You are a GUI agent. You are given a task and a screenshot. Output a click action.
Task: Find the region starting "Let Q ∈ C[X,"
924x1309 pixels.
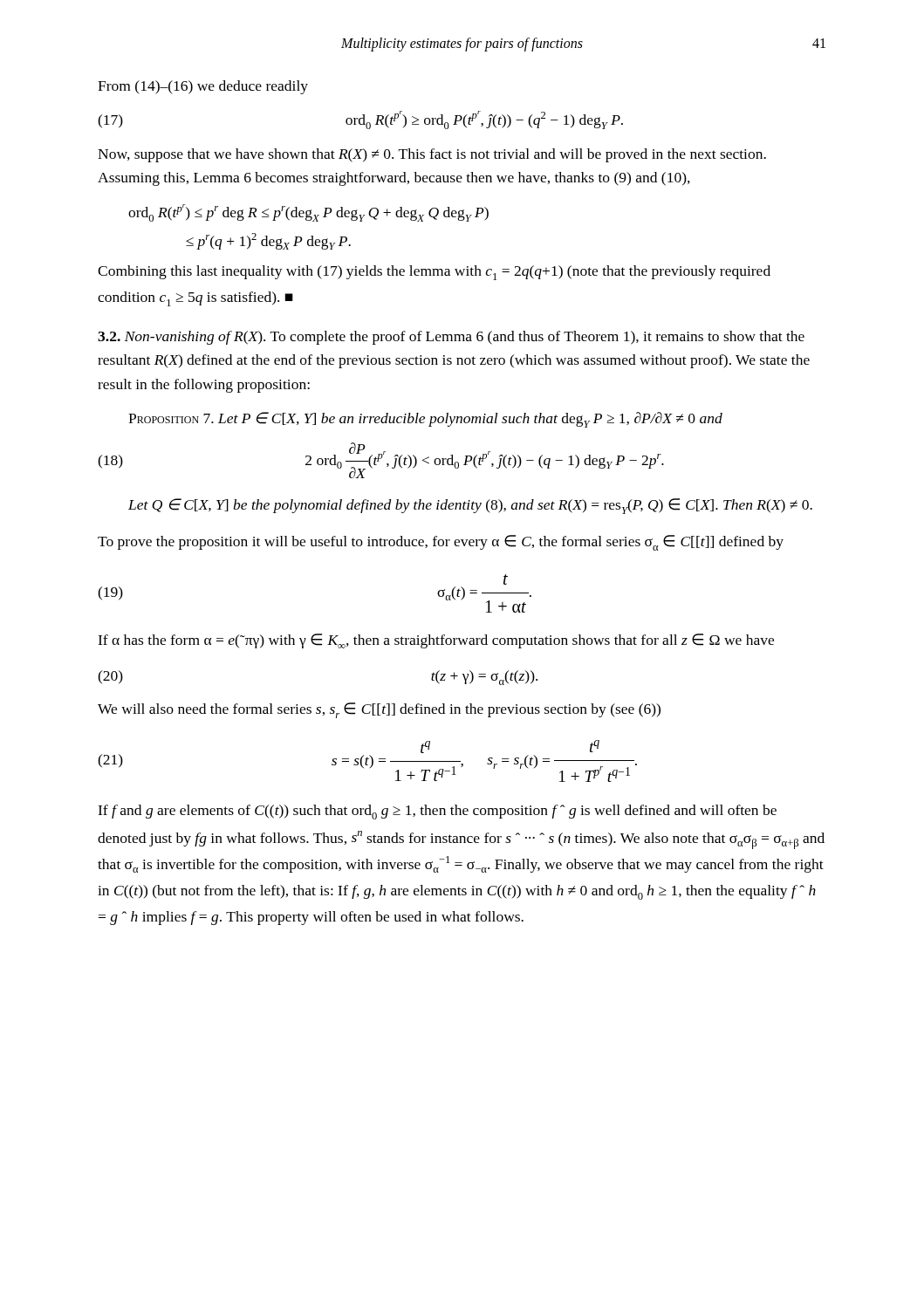(x=471, y=506)
